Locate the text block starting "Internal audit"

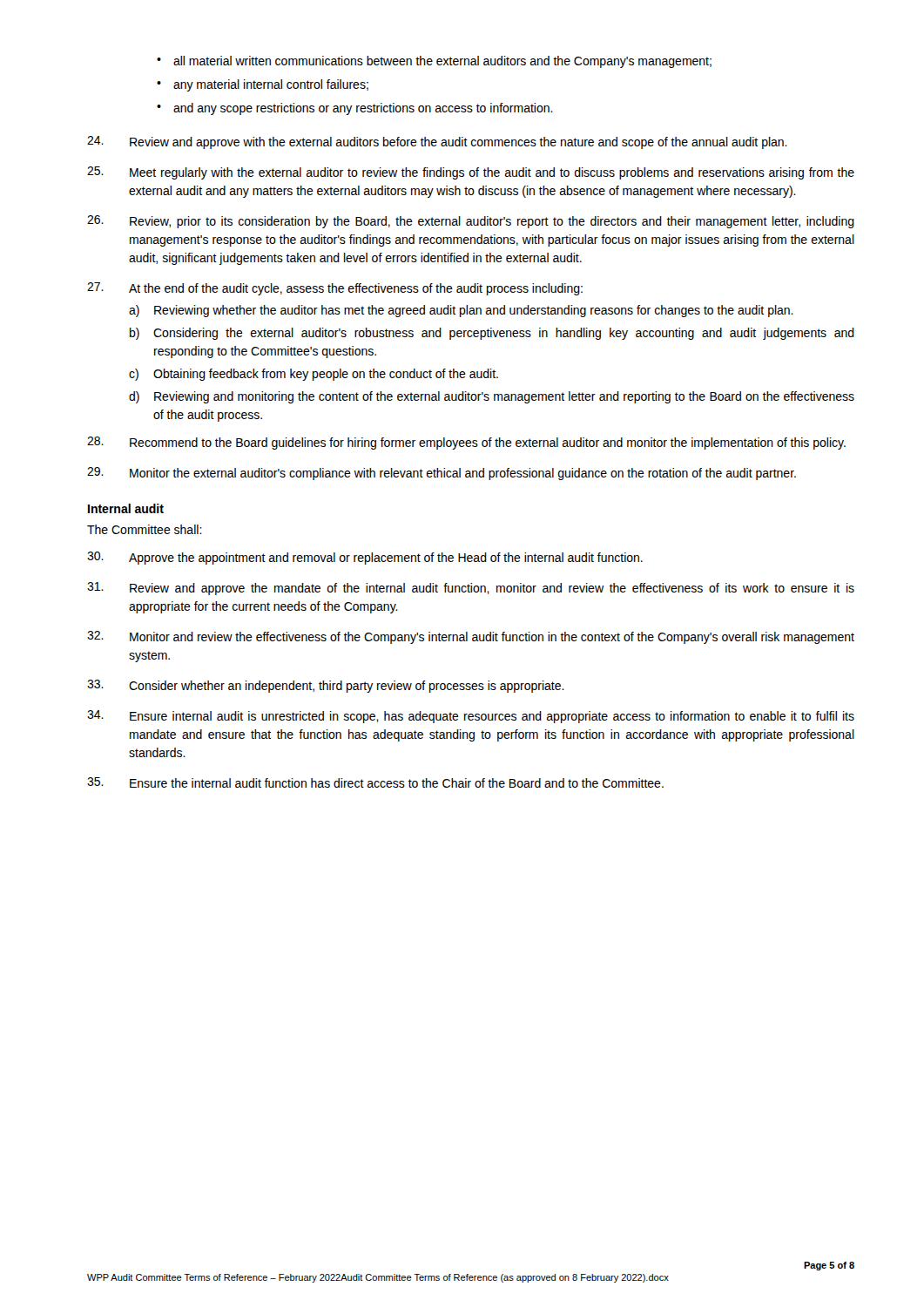[x=125, y=509]
